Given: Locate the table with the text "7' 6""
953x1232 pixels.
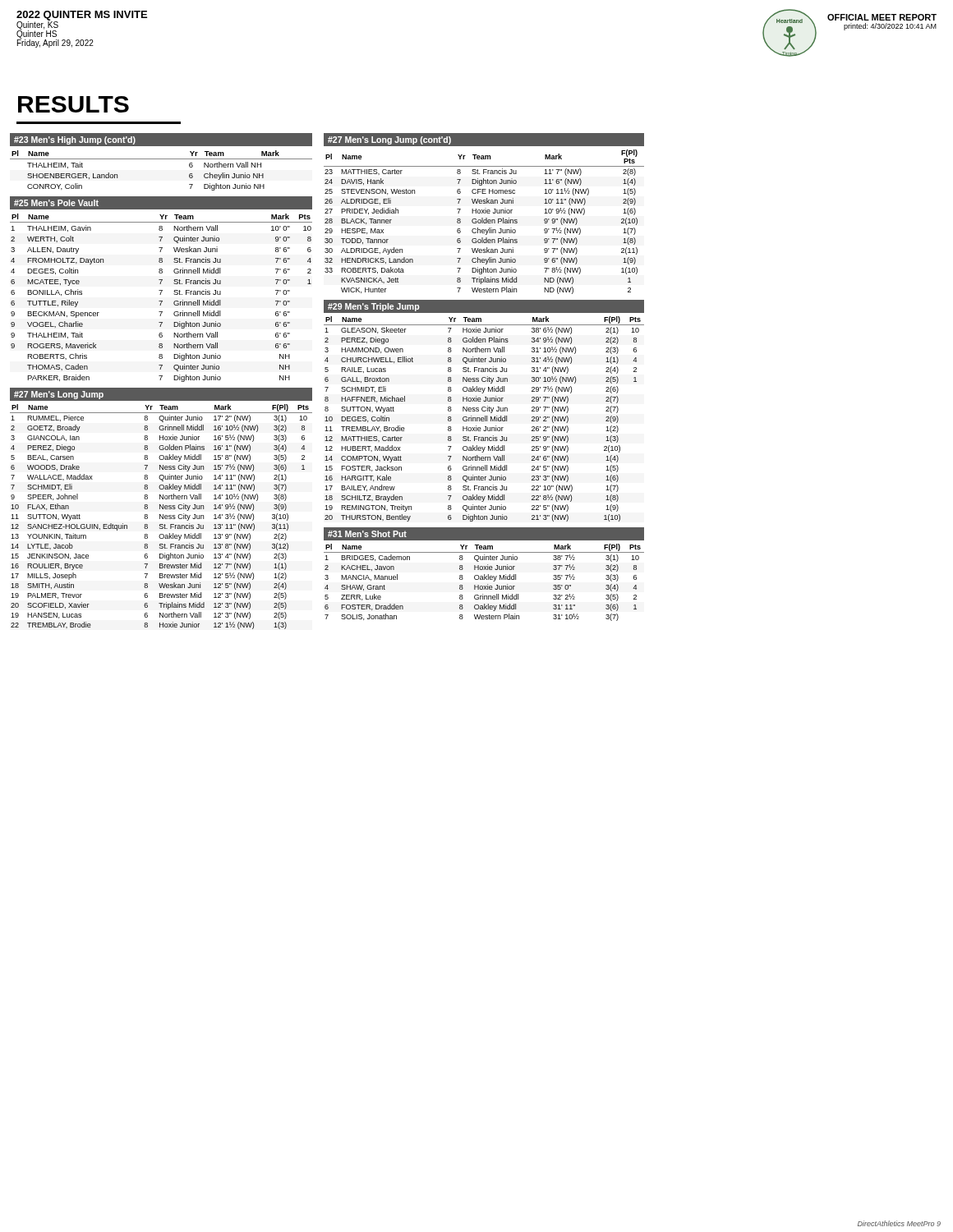Looking at the screenshot, I should point(161,297).
